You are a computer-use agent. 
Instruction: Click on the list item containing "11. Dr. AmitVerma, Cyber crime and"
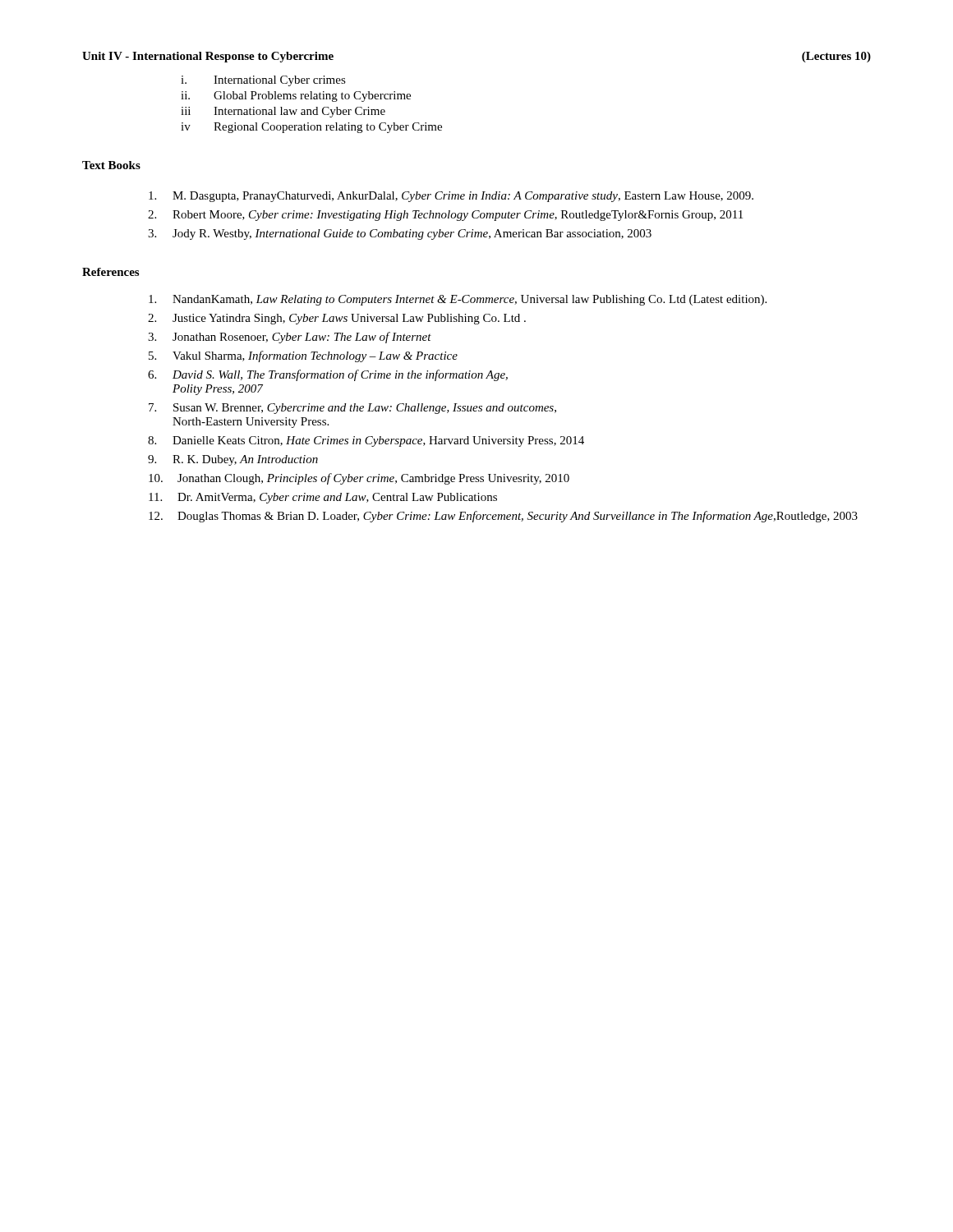(x=323, y=498)
